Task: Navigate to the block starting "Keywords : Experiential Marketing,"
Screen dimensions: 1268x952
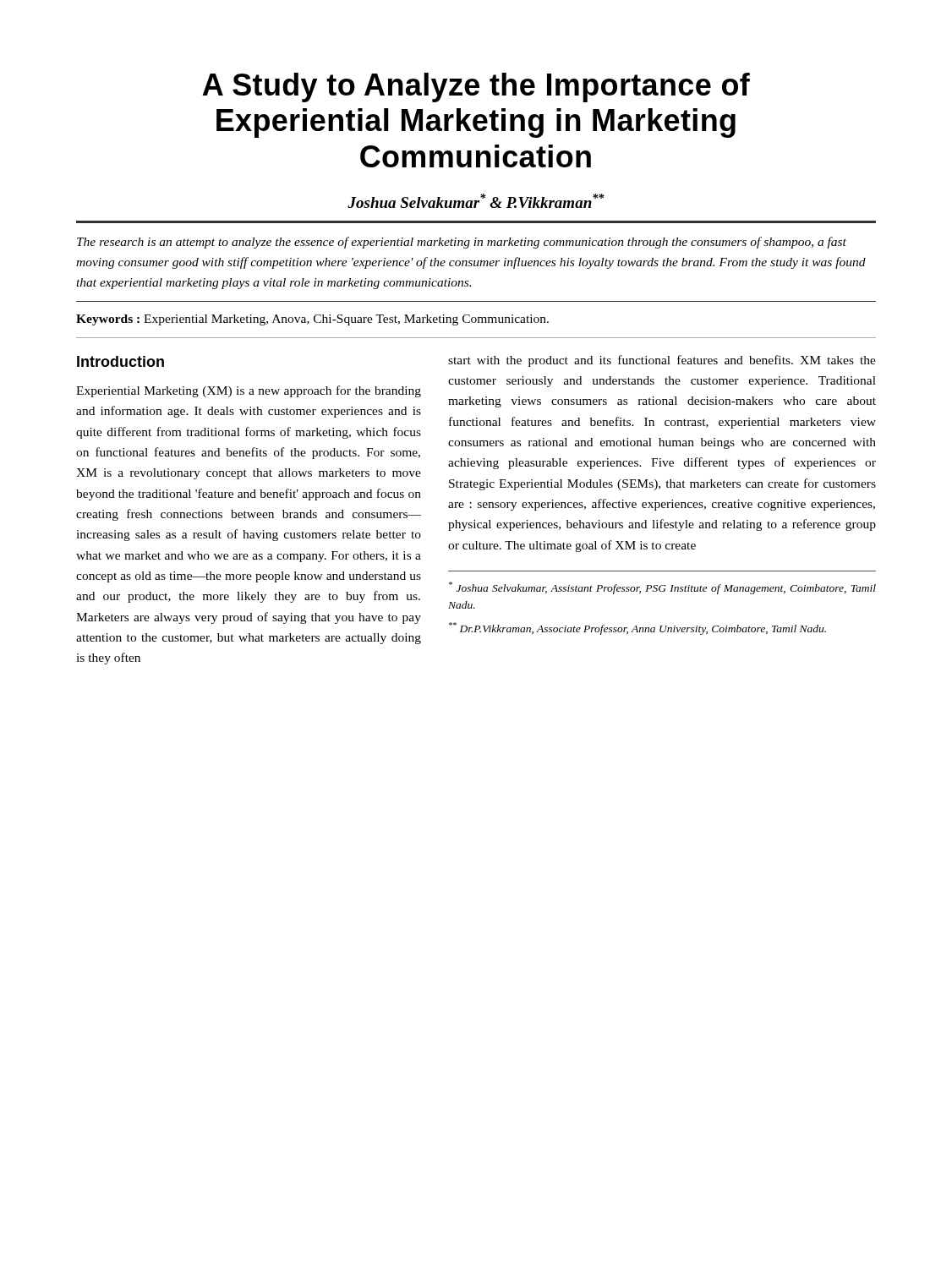Action: pyautogui.click(x=313, y=318)
